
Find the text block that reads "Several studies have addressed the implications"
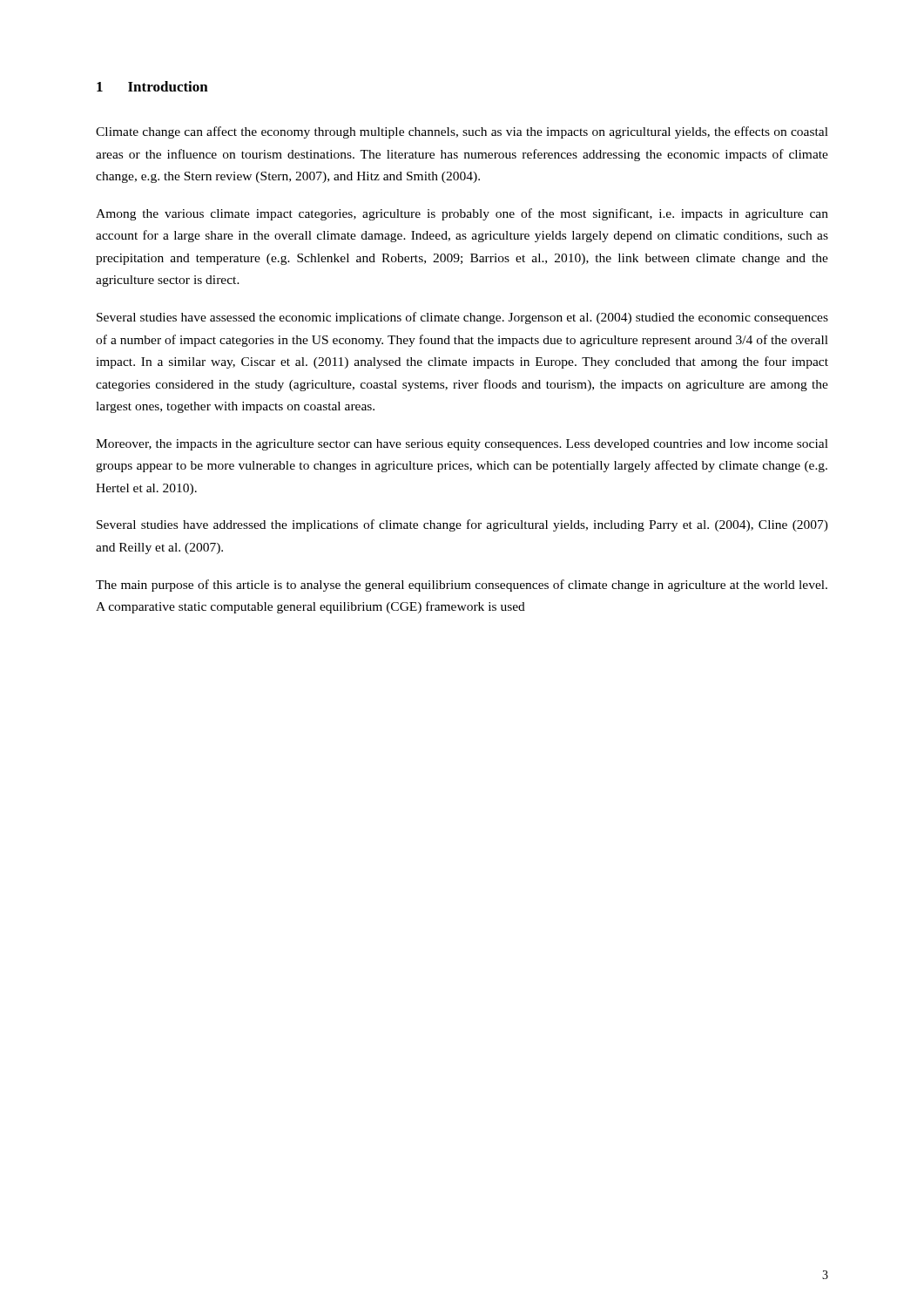point(462,536)
